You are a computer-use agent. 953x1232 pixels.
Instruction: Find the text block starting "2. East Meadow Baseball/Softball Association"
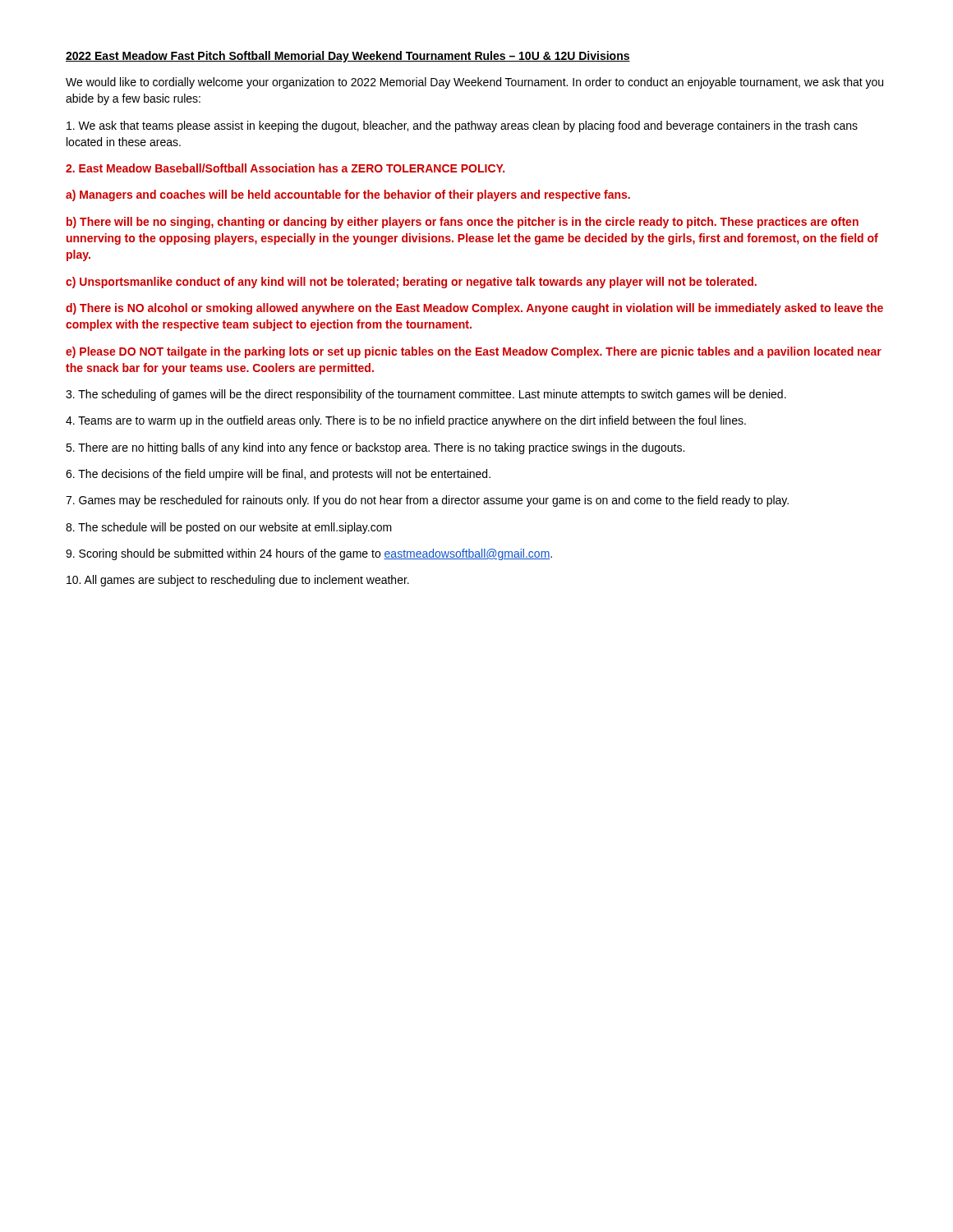click(x=286, y=169)
